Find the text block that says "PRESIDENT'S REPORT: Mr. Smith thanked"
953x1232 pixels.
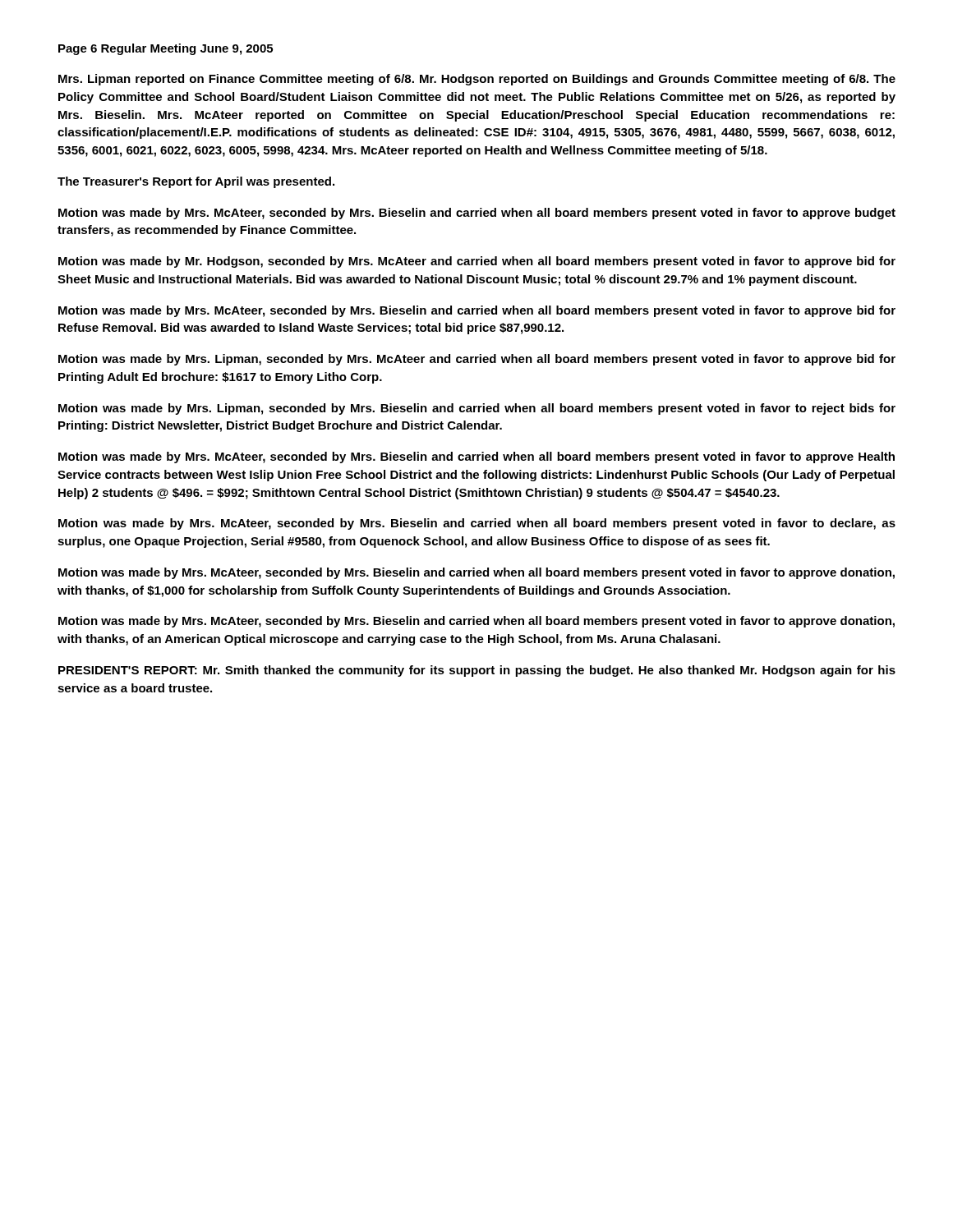476,679
